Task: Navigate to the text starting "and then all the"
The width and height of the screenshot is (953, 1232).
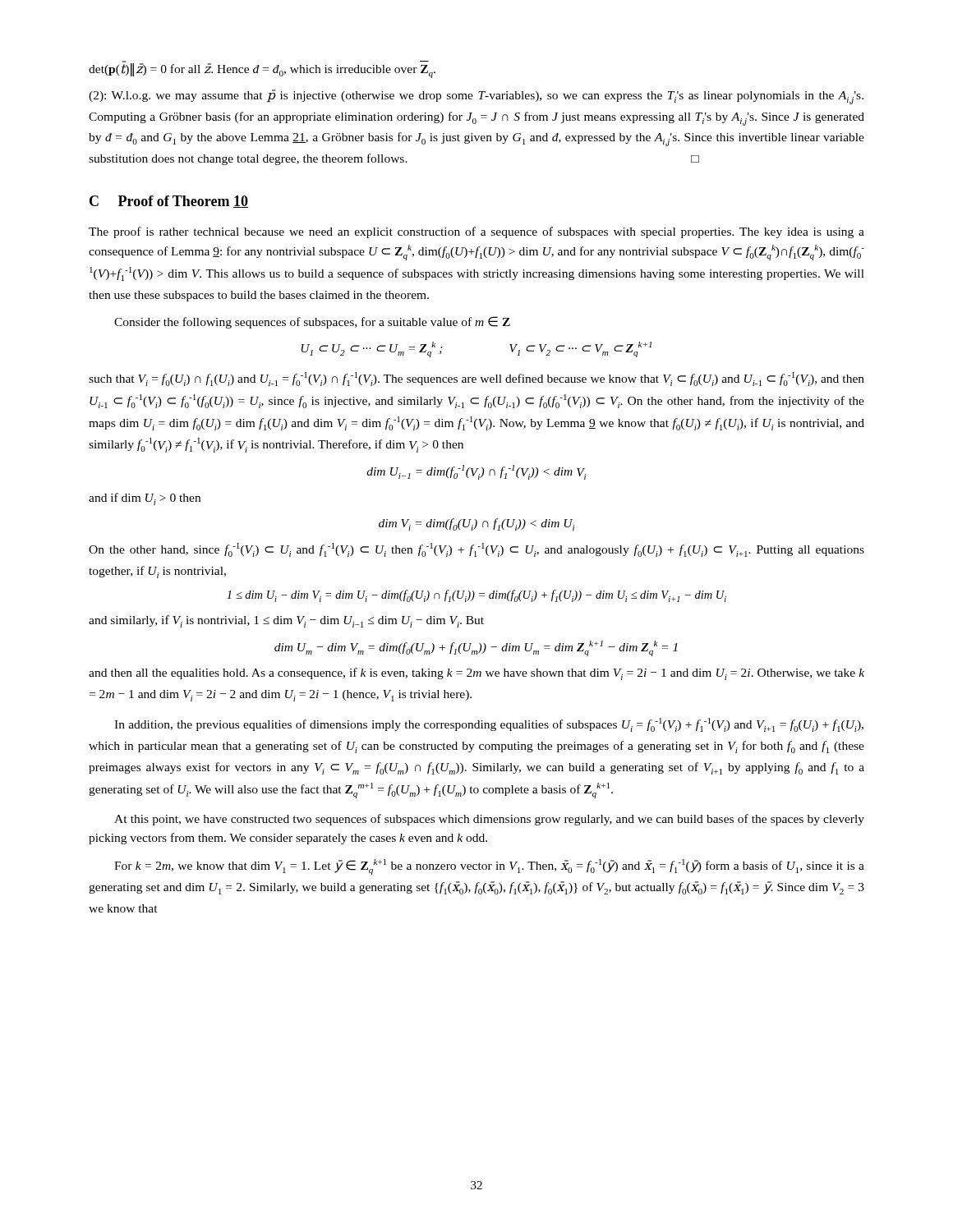Action: (x=476, y=684)
